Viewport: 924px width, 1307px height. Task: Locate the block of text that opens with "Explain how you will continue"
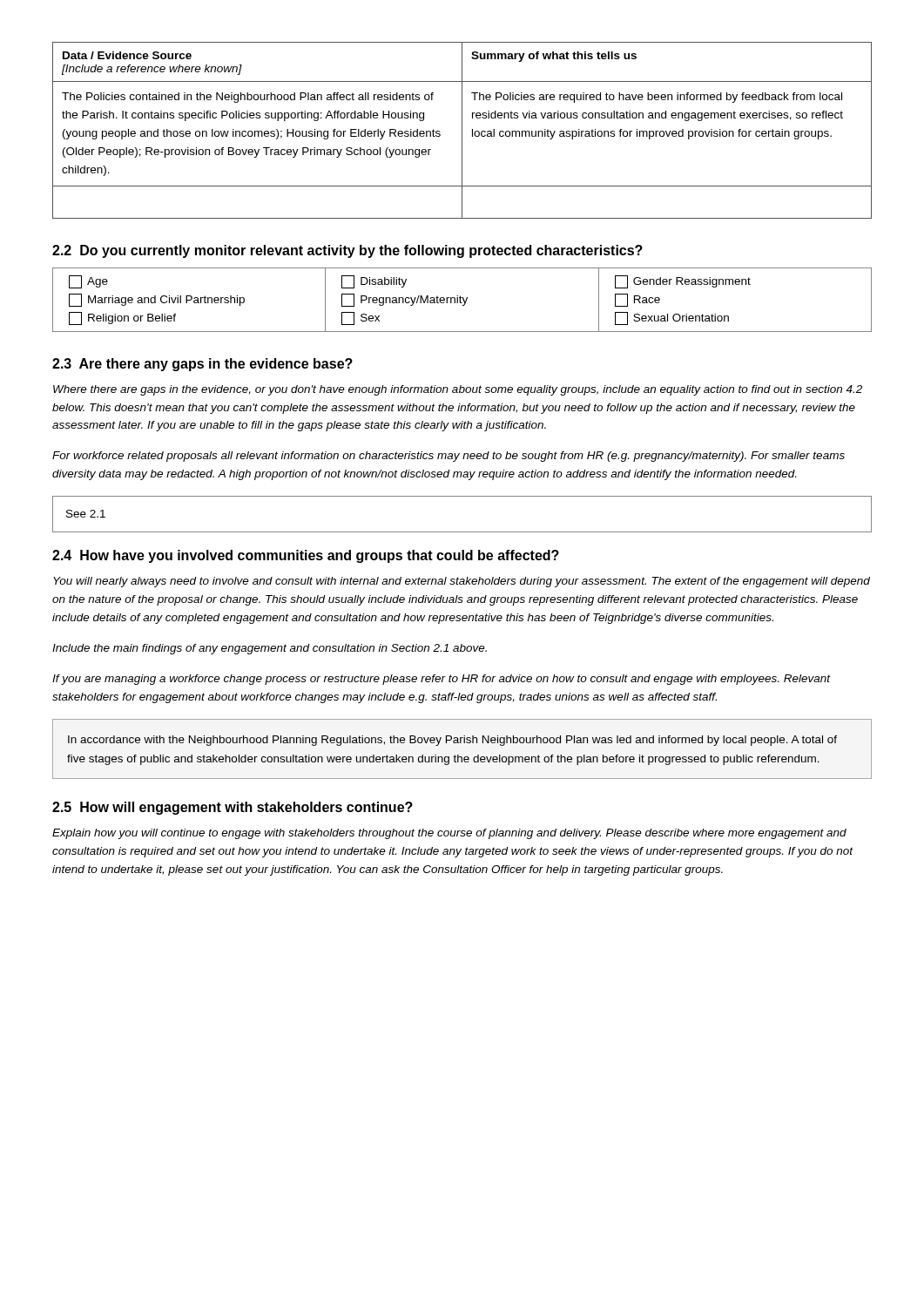click(x=452, y=851)
